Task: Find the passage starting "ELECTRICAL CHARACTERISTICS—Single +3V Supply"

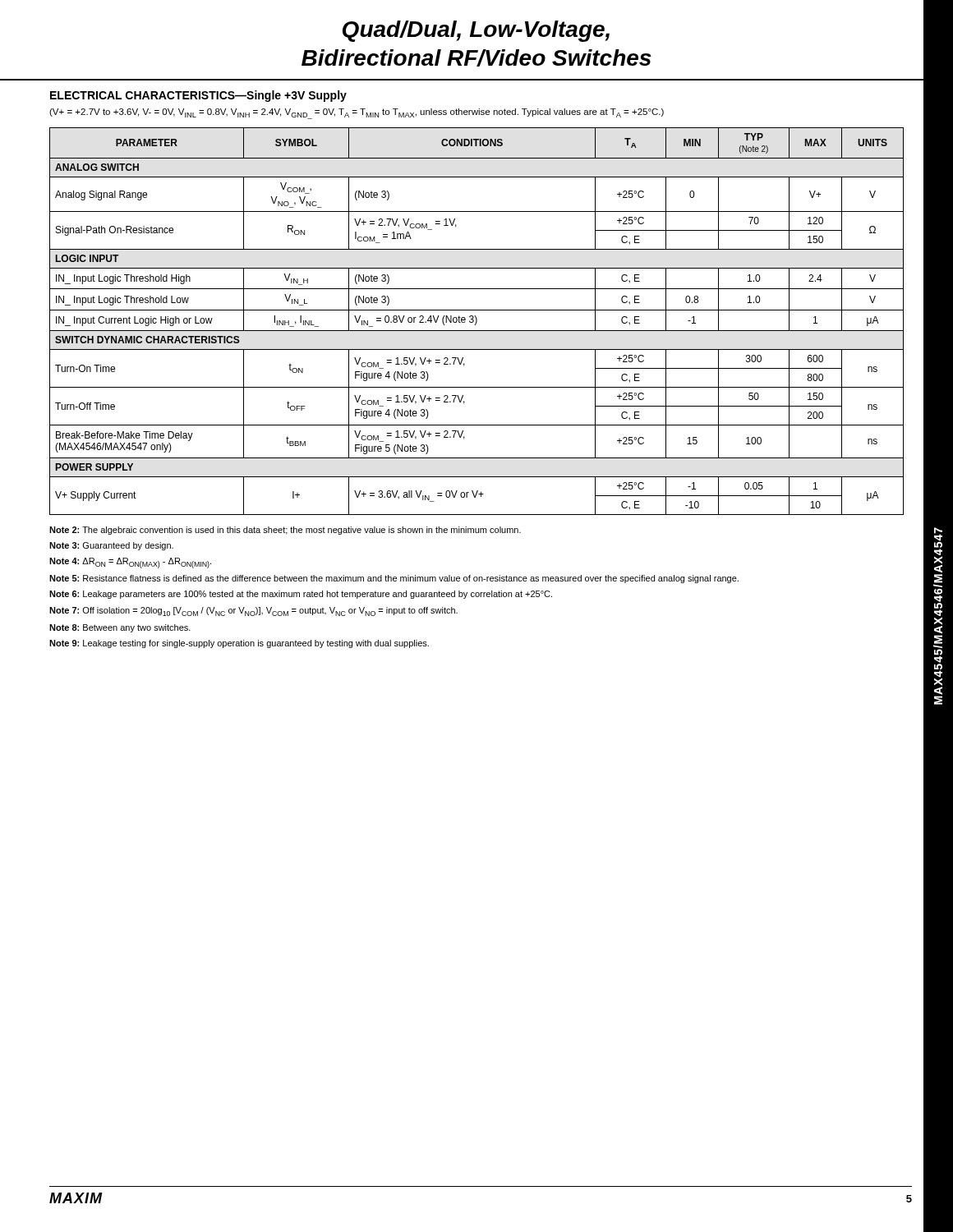Action: tap(198, 95)
